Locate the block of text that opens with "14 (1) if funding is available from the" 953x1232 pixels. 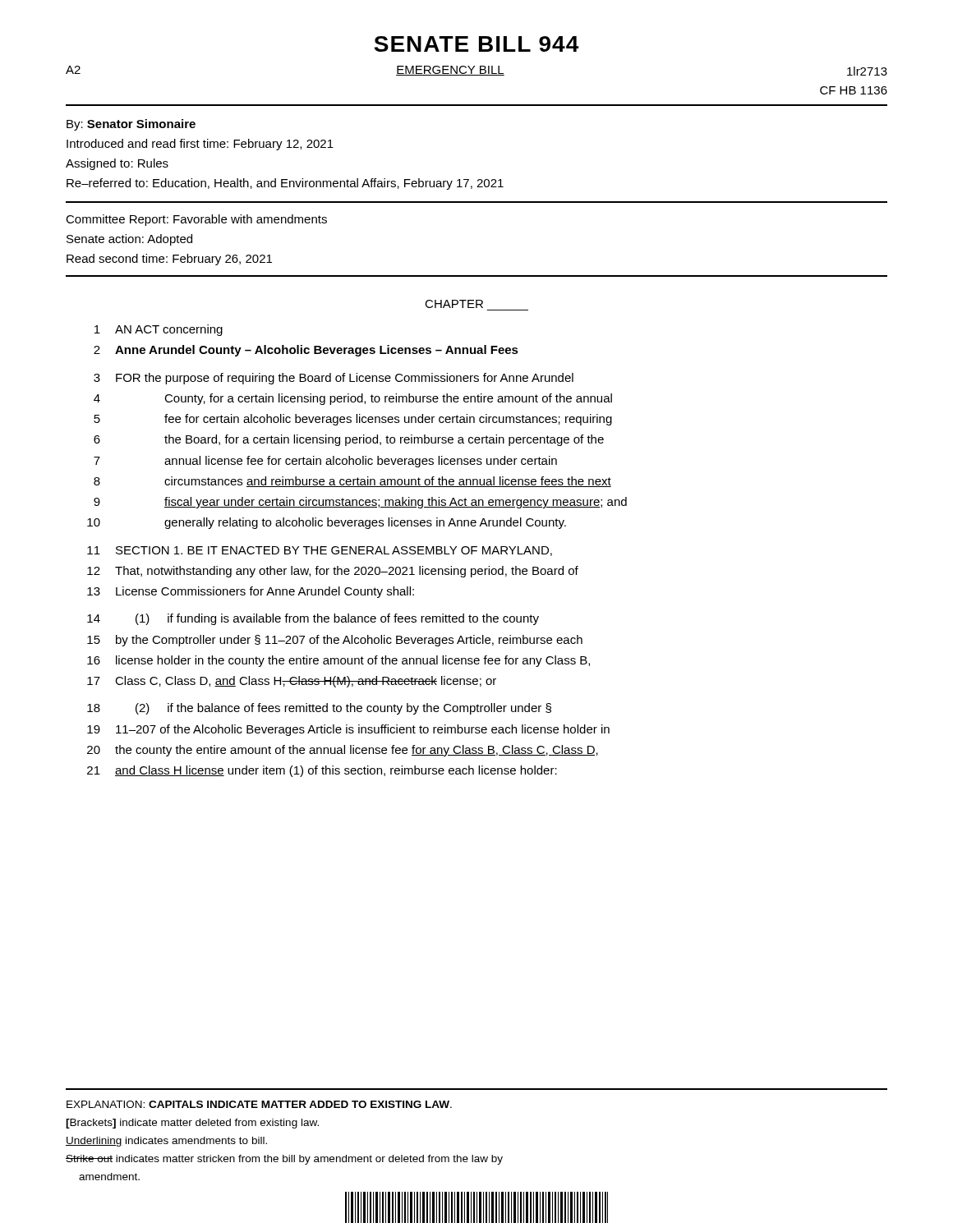point(476,649)
